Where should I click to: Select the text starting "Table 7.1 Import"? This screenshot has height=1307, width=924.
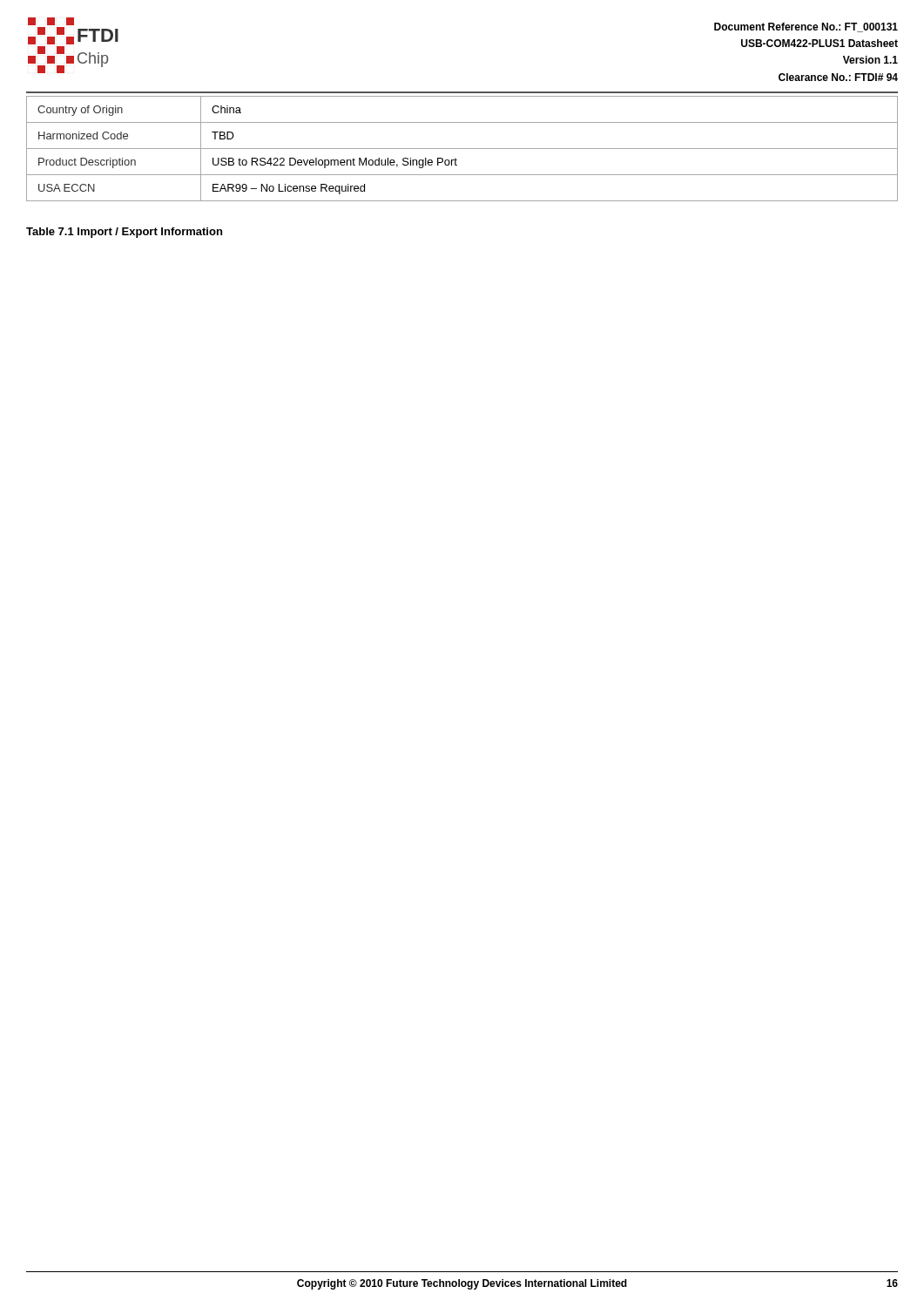124,231
